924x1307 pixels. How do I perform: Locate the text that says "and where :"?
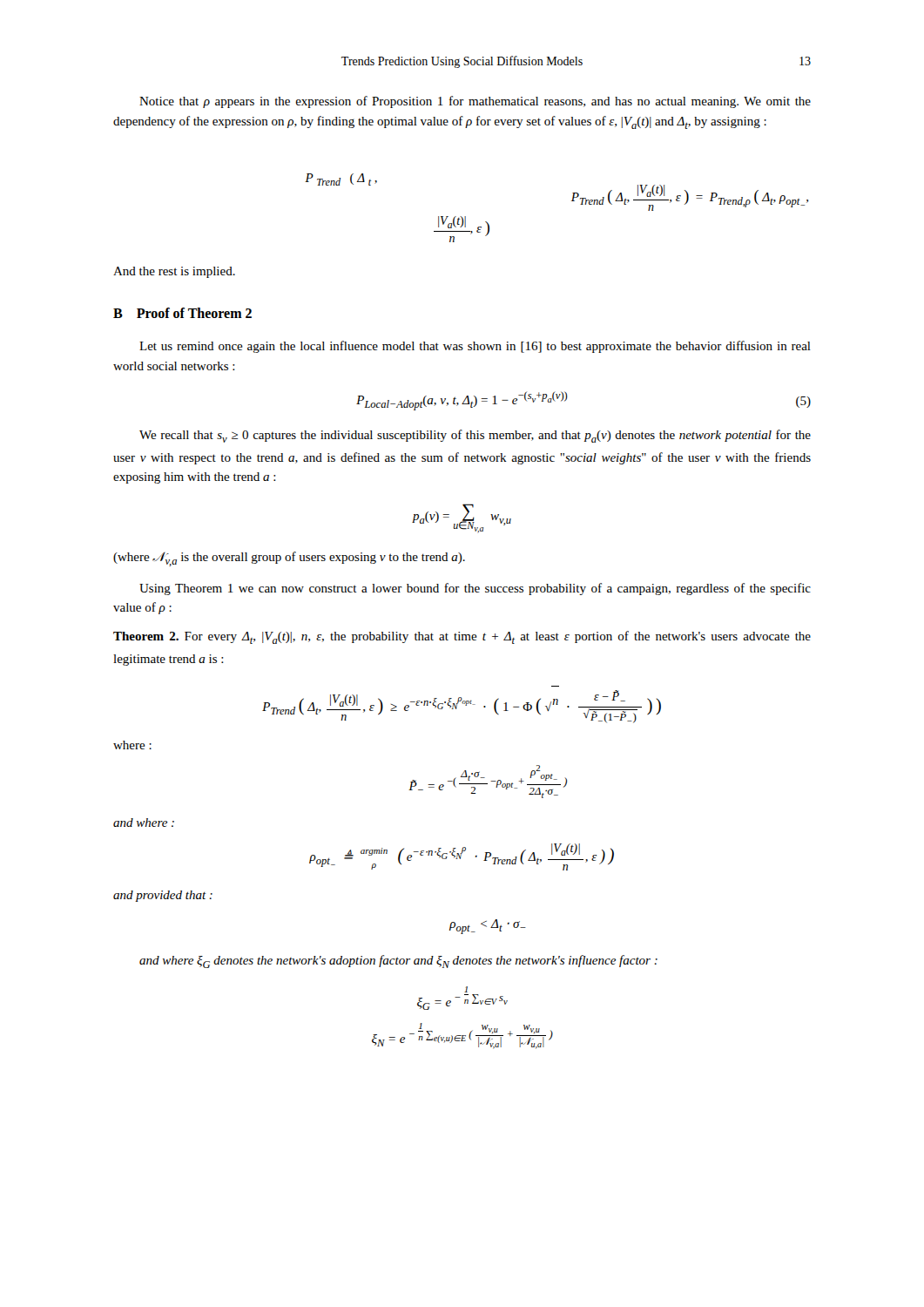coord(144,822)
